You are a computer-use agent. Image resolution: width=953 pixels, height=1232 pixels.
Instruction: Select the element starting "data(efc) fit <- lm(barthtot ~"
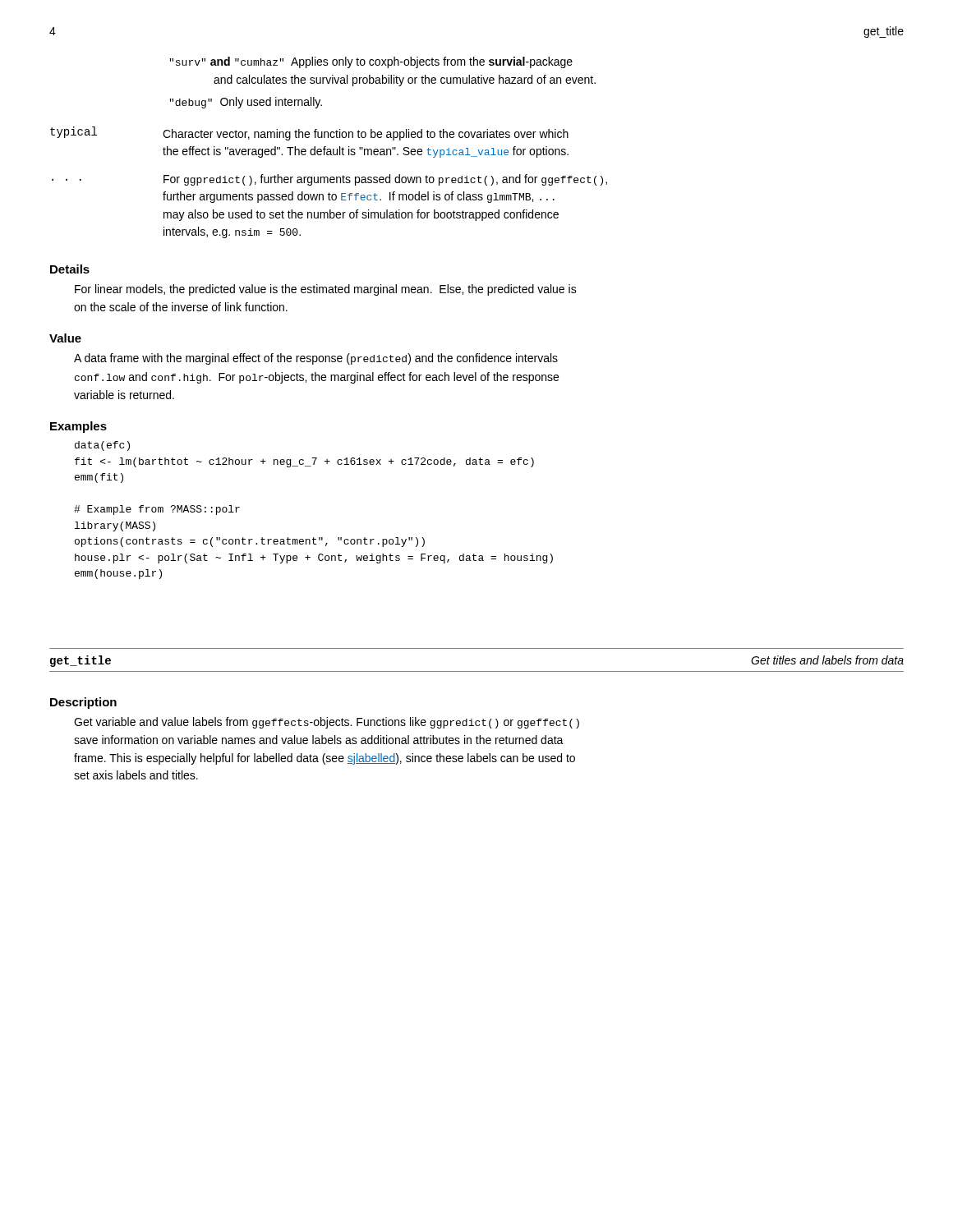coord(102,446)
